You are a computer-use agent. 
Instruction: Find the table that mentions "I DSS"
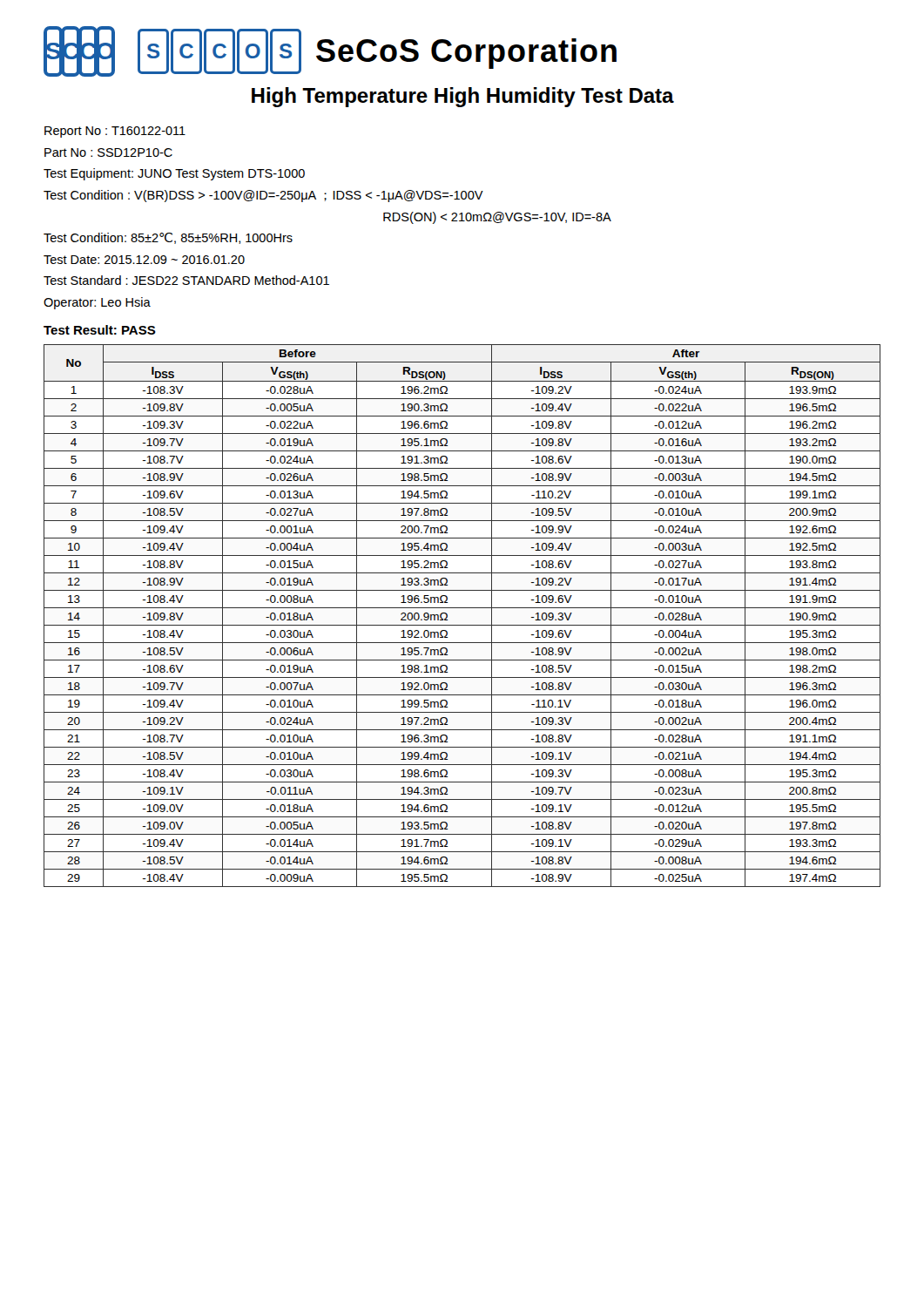[462, 616]
